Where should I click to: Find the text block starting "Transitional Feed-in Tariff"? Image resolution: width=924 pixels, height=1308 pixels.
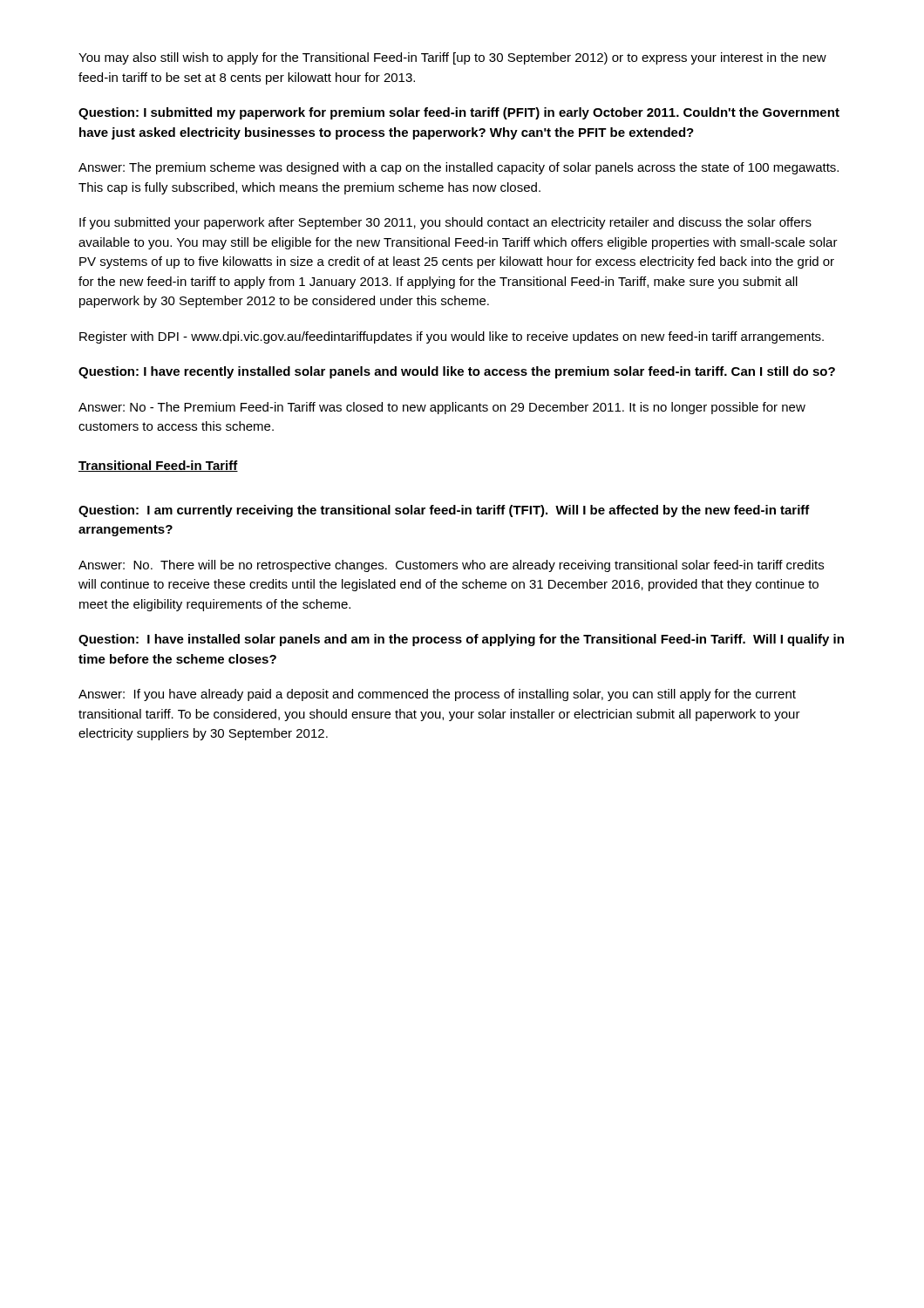click(158, 465)
